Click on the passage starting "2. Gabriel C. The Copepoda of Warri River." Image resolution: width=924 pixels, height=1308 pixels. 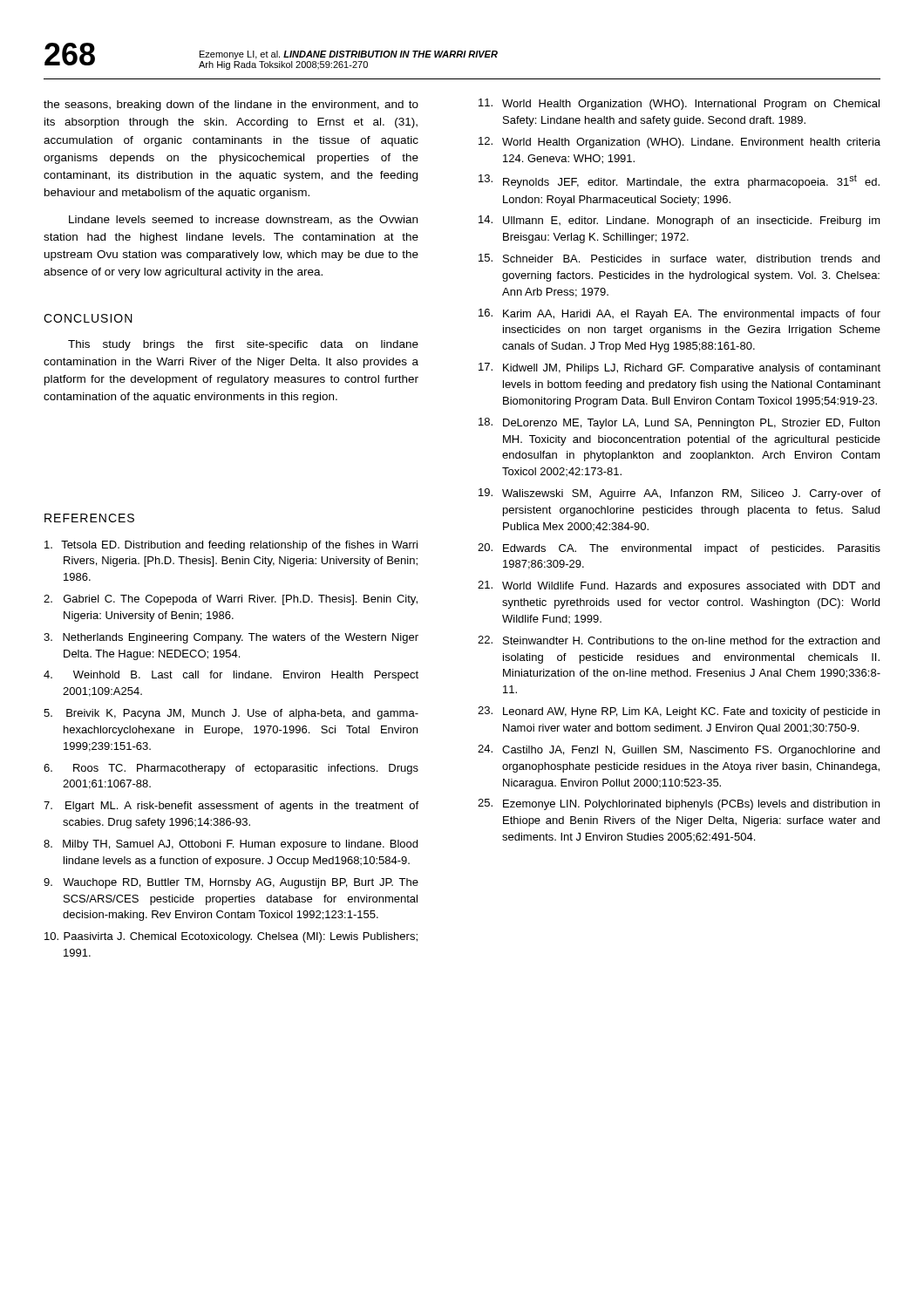(x=231, y=607)
